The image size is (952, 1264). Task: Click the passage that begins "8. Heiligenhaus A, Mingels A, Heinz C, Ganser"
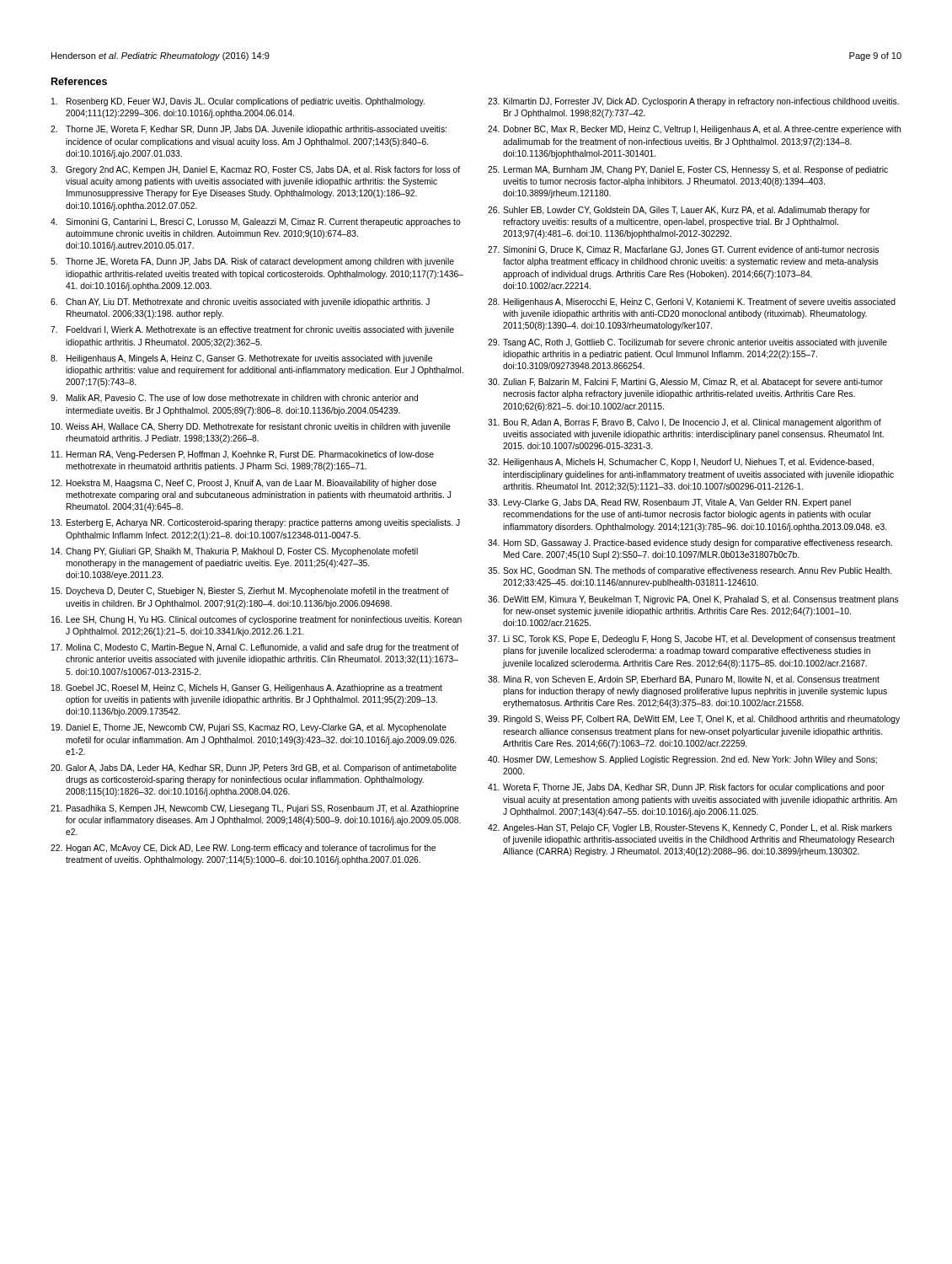point(257,371)
